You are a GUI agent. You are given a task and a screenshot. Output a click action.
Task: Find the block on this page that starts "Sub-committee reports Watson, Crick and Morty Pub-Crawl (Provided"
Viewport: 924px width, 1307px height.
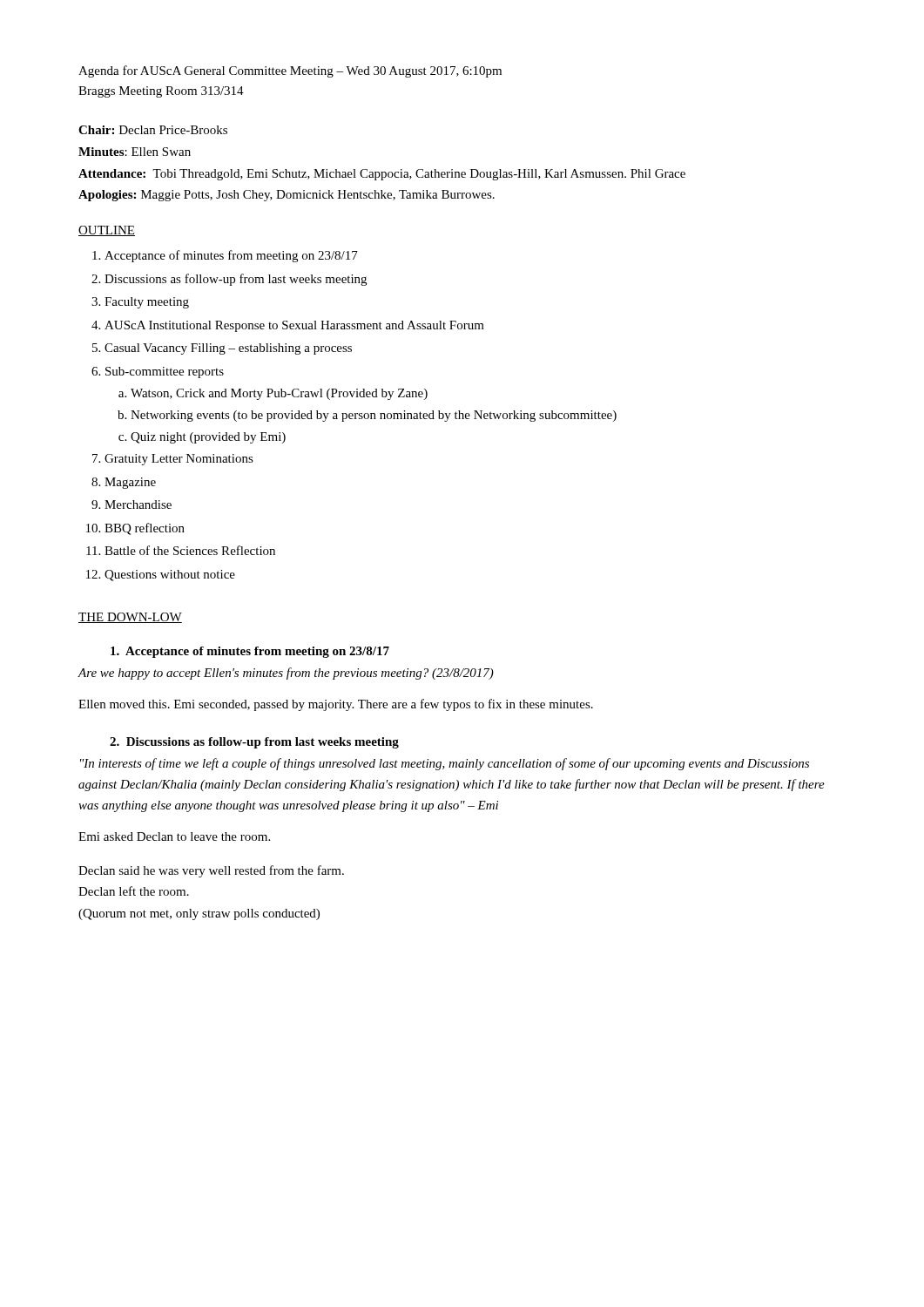point(475,405)
